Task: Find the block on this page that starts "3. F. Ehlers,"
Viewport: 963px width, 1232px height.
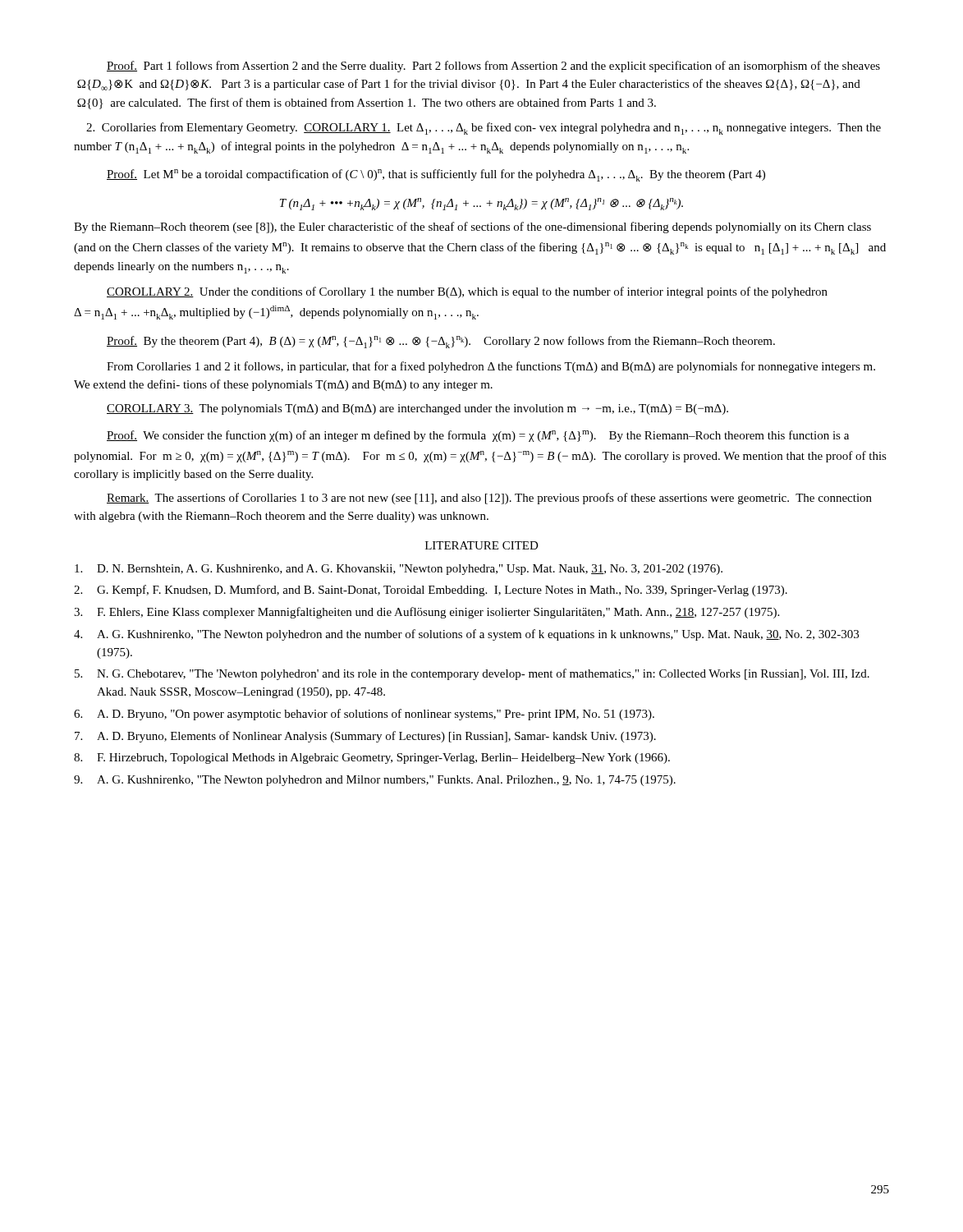Action: pyautogui.click(x=482, y=613)
